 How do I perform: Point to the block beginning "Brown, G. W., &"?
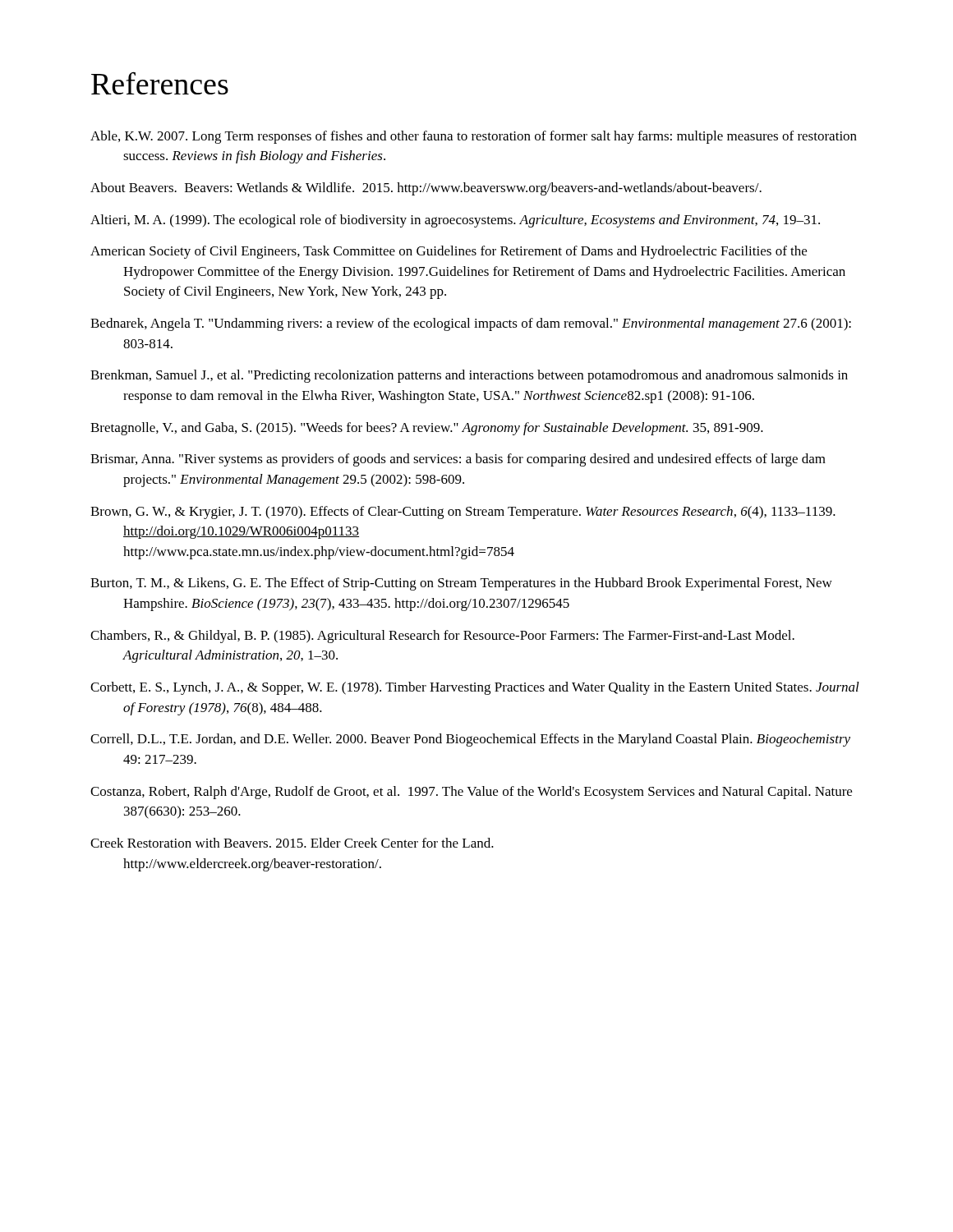[x=463, y=513]
